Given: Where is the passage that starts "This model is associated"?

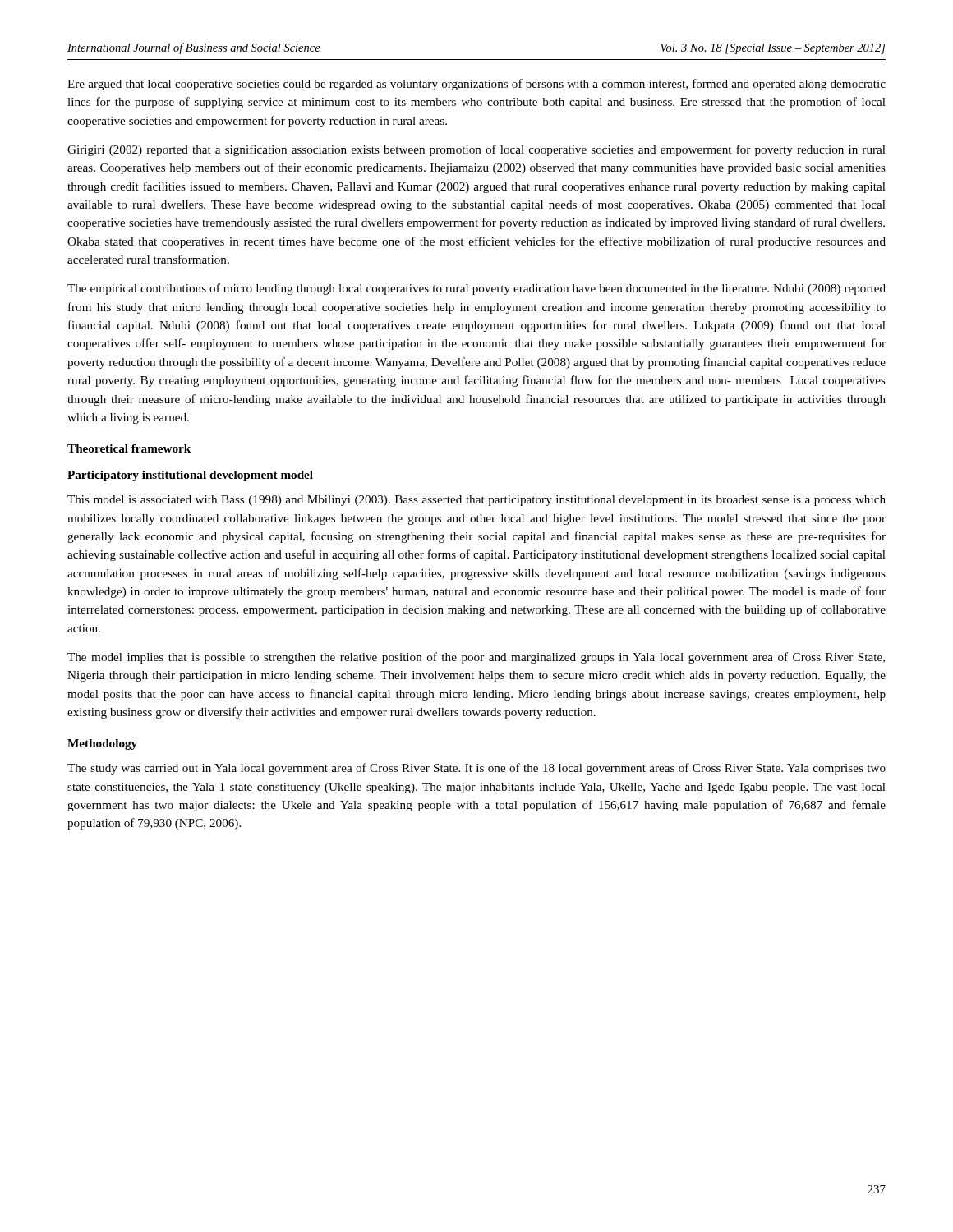Looking at the screenshot, I should [x=476, y=563].
